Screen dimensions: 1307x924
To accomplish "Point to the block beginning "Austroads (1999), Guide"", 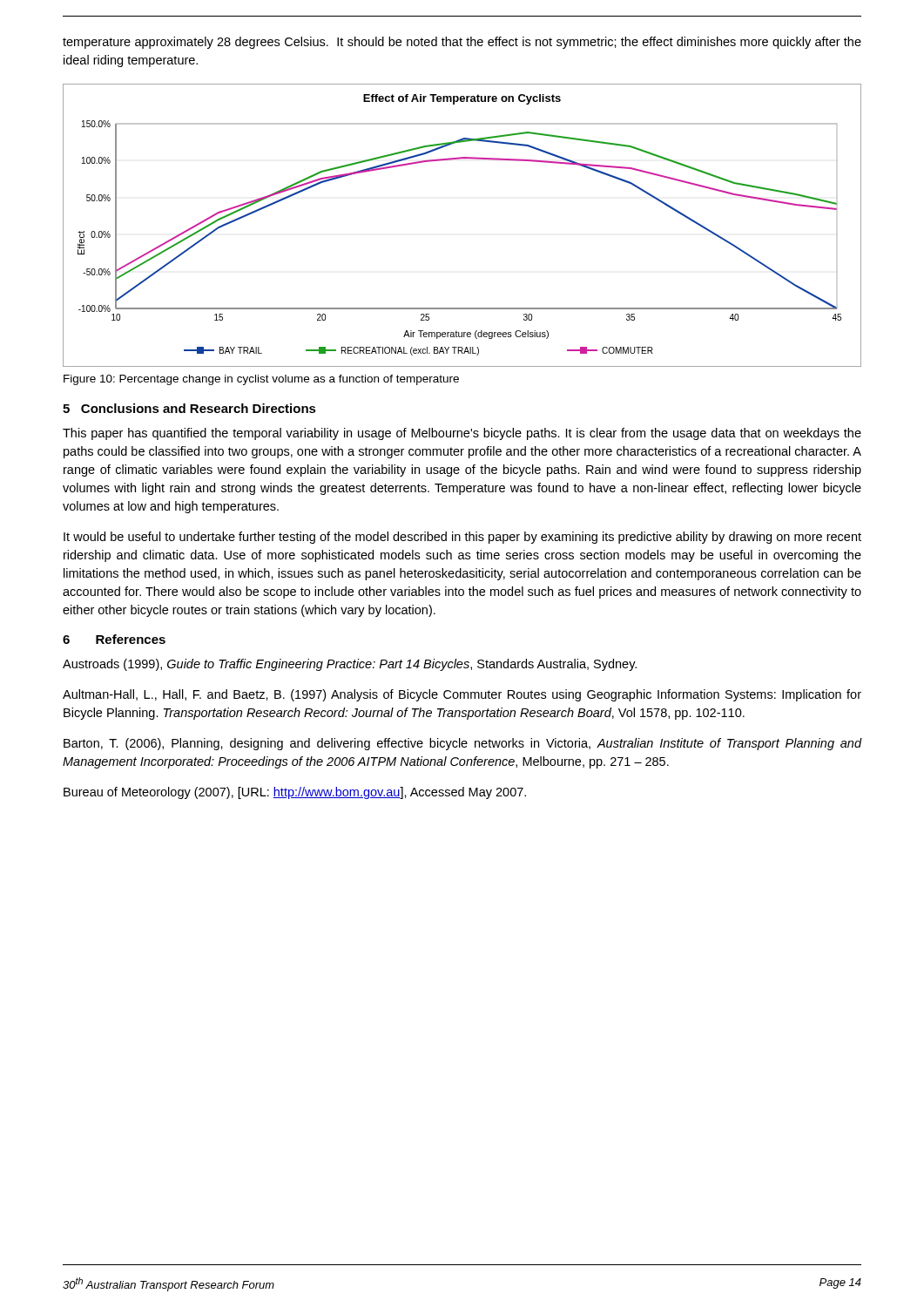I will (350, 664).
